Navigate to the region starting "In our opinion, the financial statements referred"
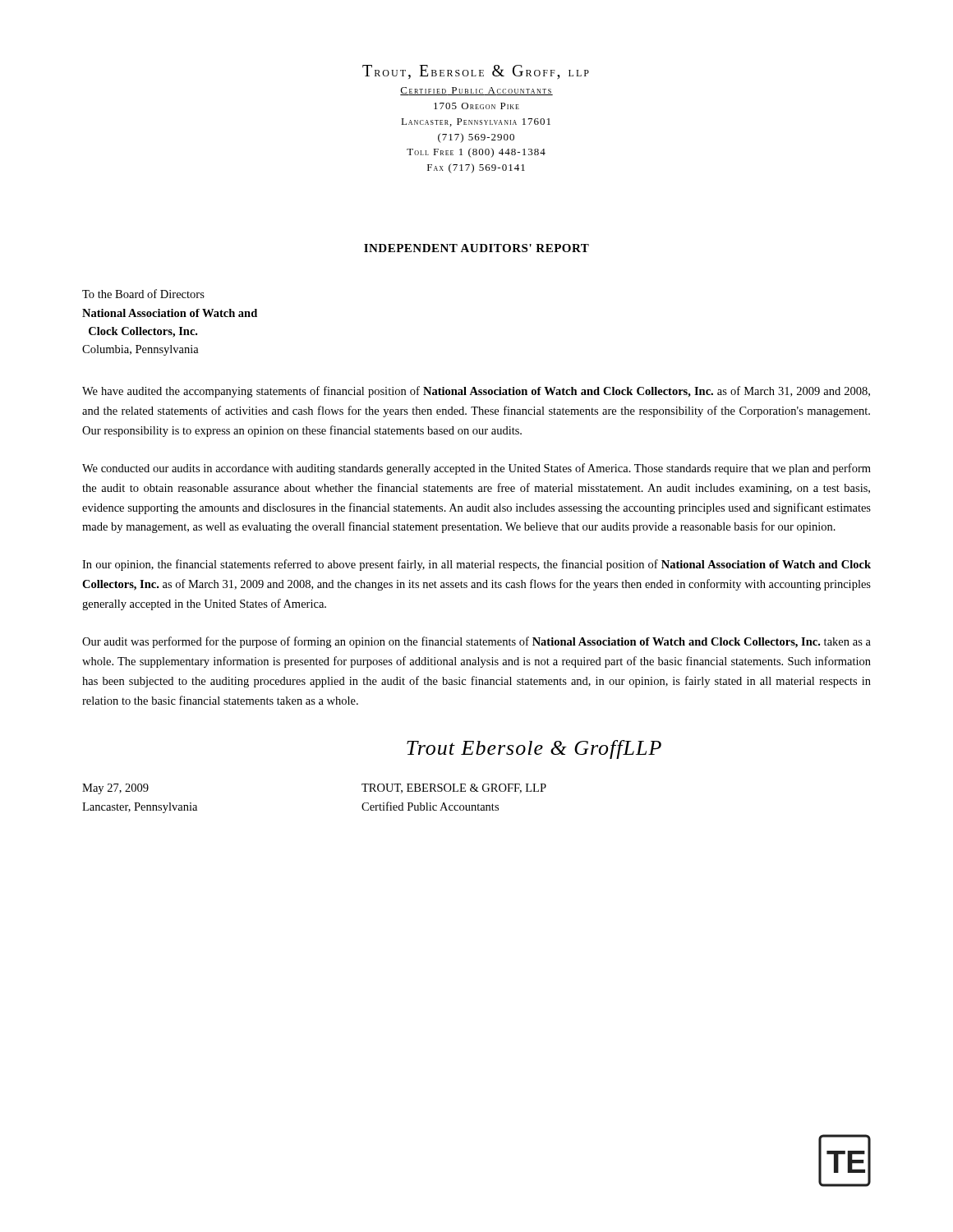Viewport: 953px width, 1232px height. tap(476, 584)
